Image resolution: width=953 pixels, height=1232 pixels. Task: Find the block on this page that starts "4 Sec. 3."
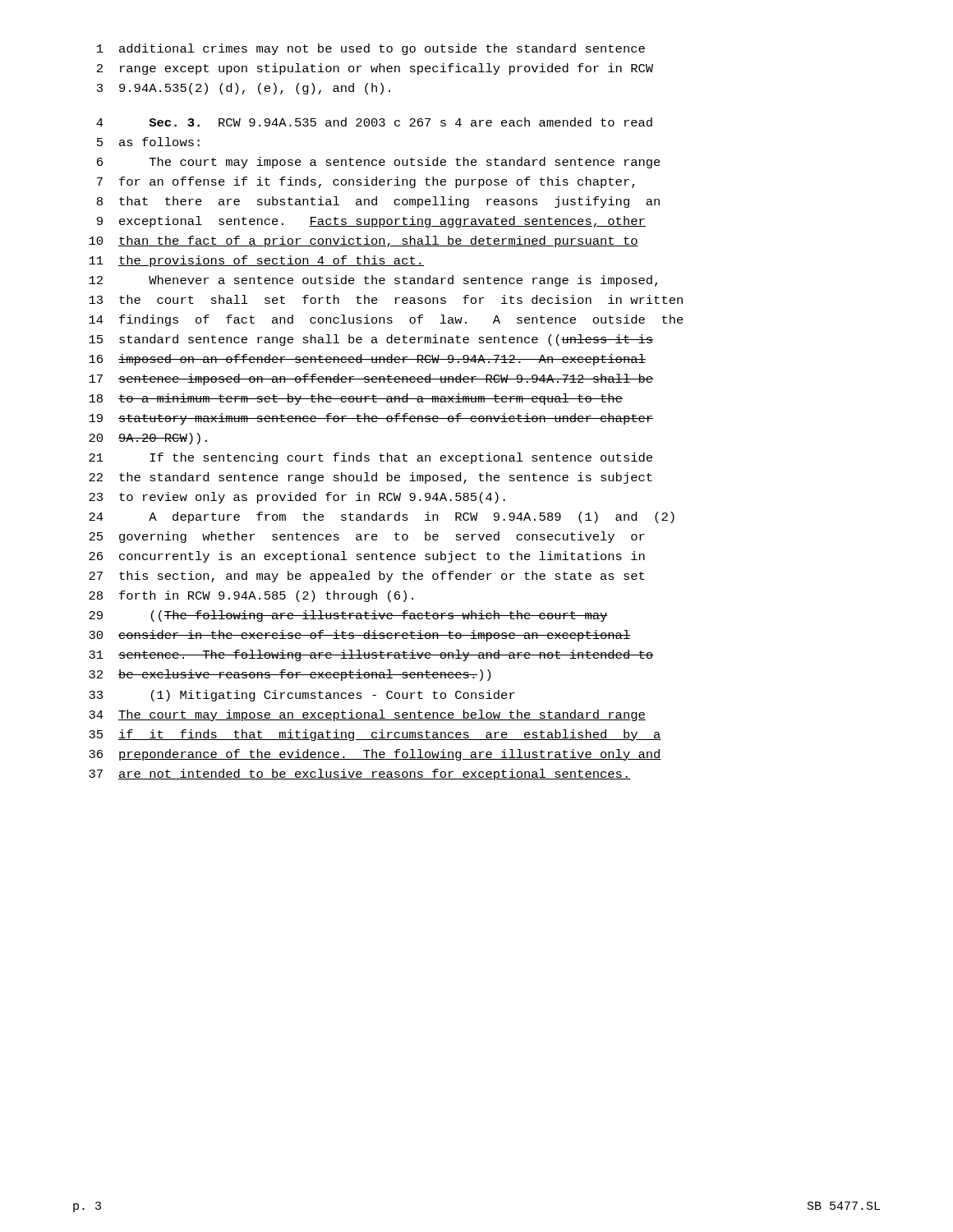click(x=483, y=123)
